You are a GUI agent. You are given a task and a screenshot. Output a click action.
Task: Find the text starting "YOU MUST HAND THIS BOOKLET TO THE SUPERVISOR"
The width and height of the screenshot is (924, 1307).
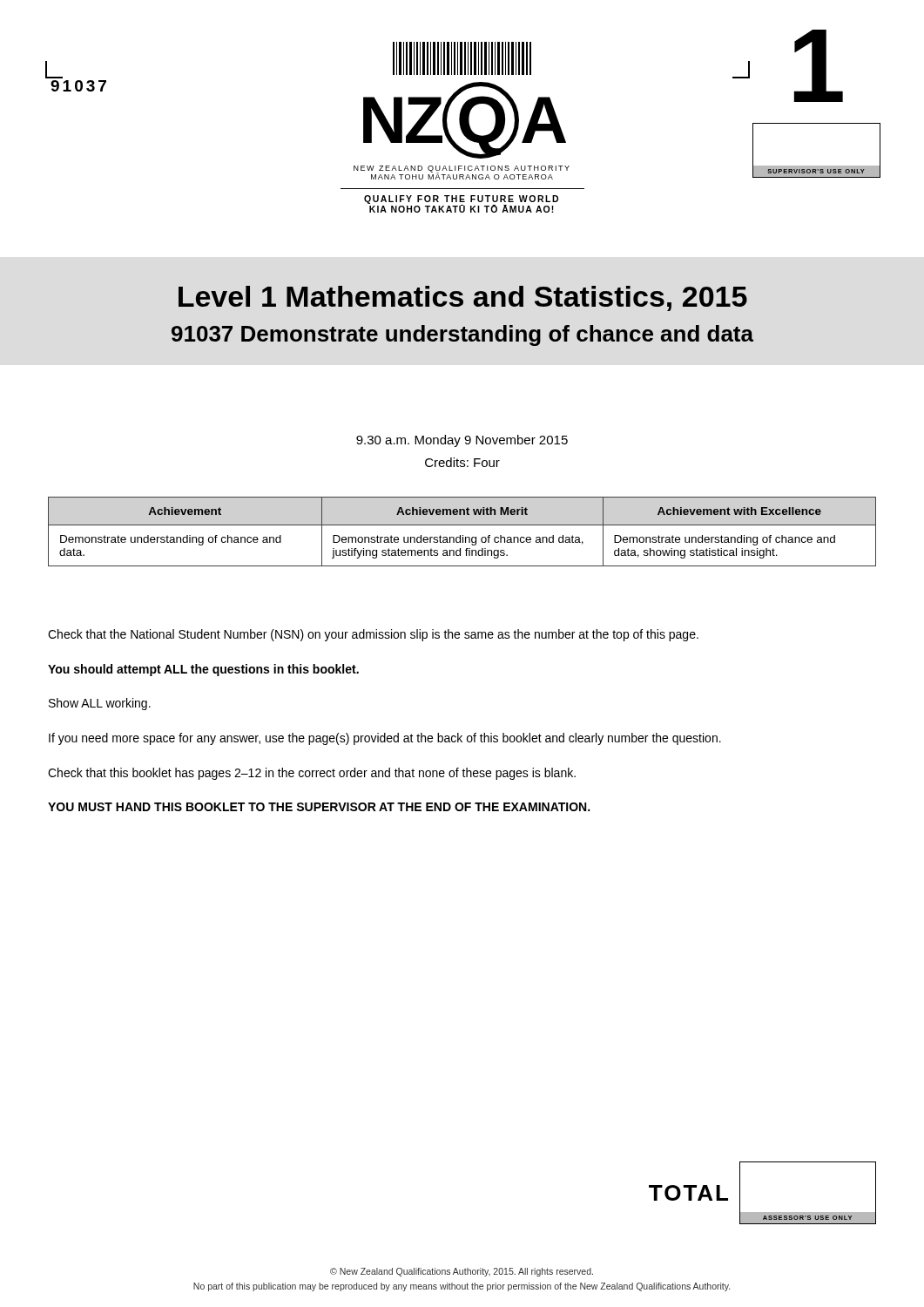(x=319, y=807)
